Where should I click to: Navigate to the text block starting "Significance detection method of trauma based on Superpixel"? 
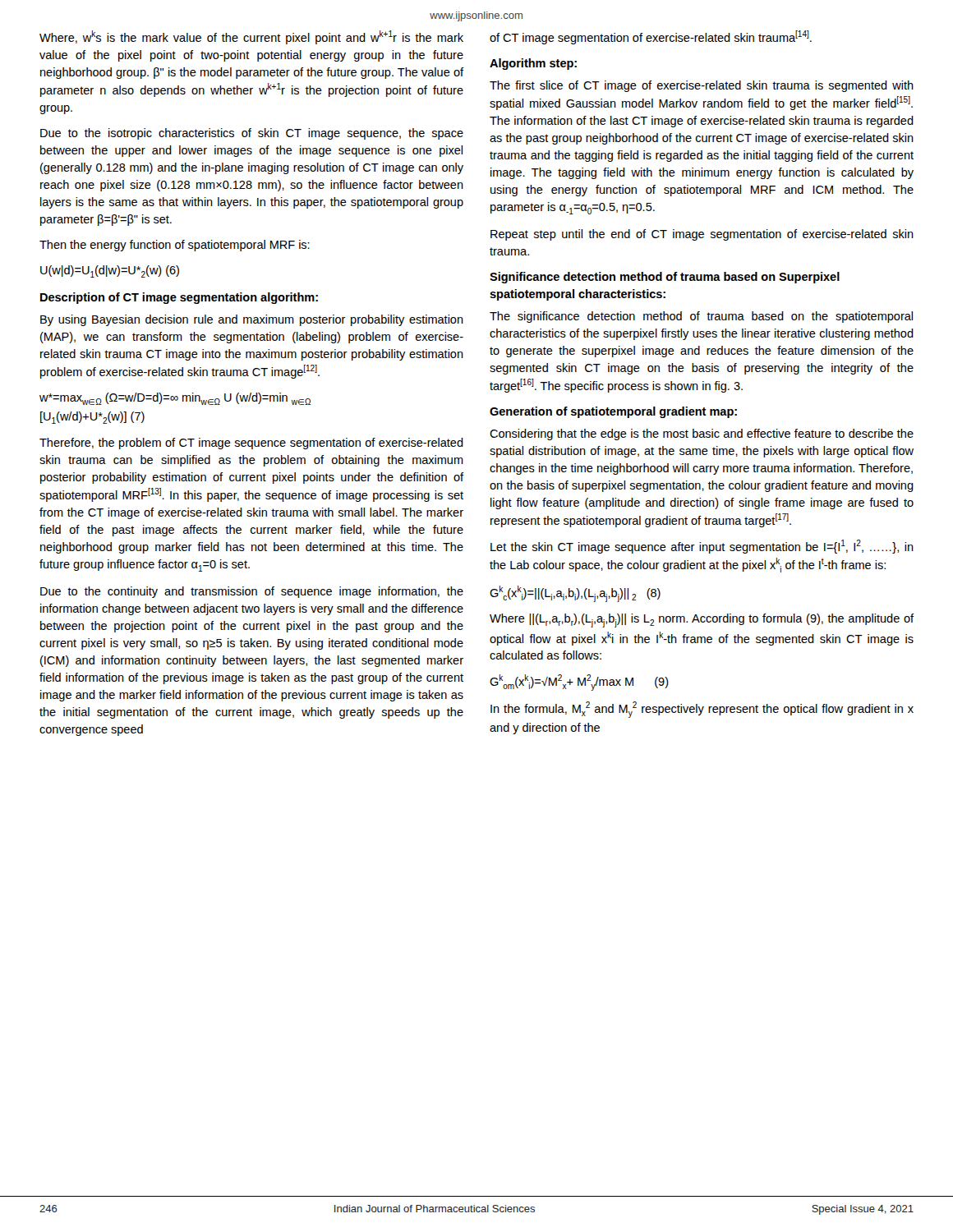(x=665, y=286)
